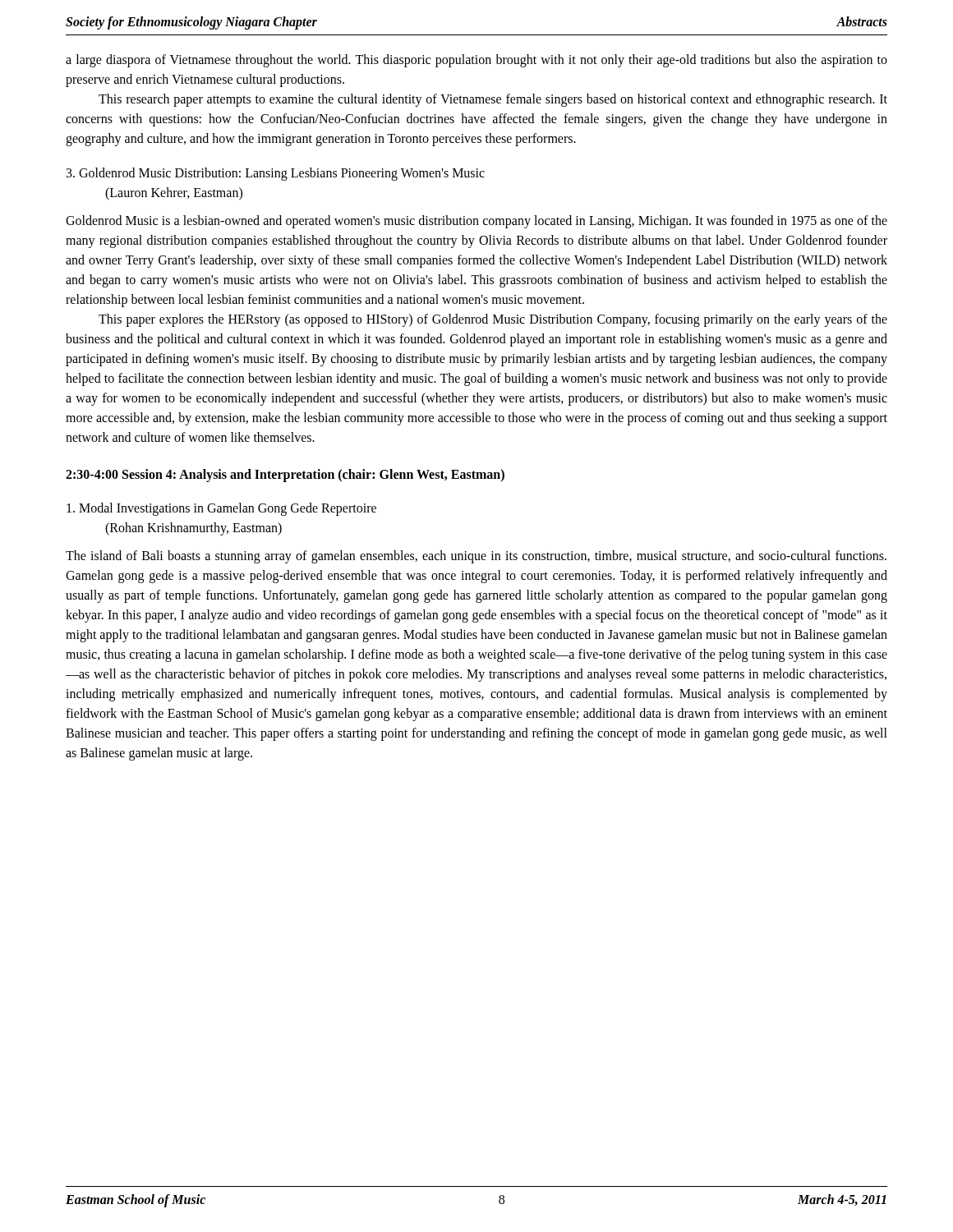Locate the section header
953x1232 pixels.
coord(285,474)
